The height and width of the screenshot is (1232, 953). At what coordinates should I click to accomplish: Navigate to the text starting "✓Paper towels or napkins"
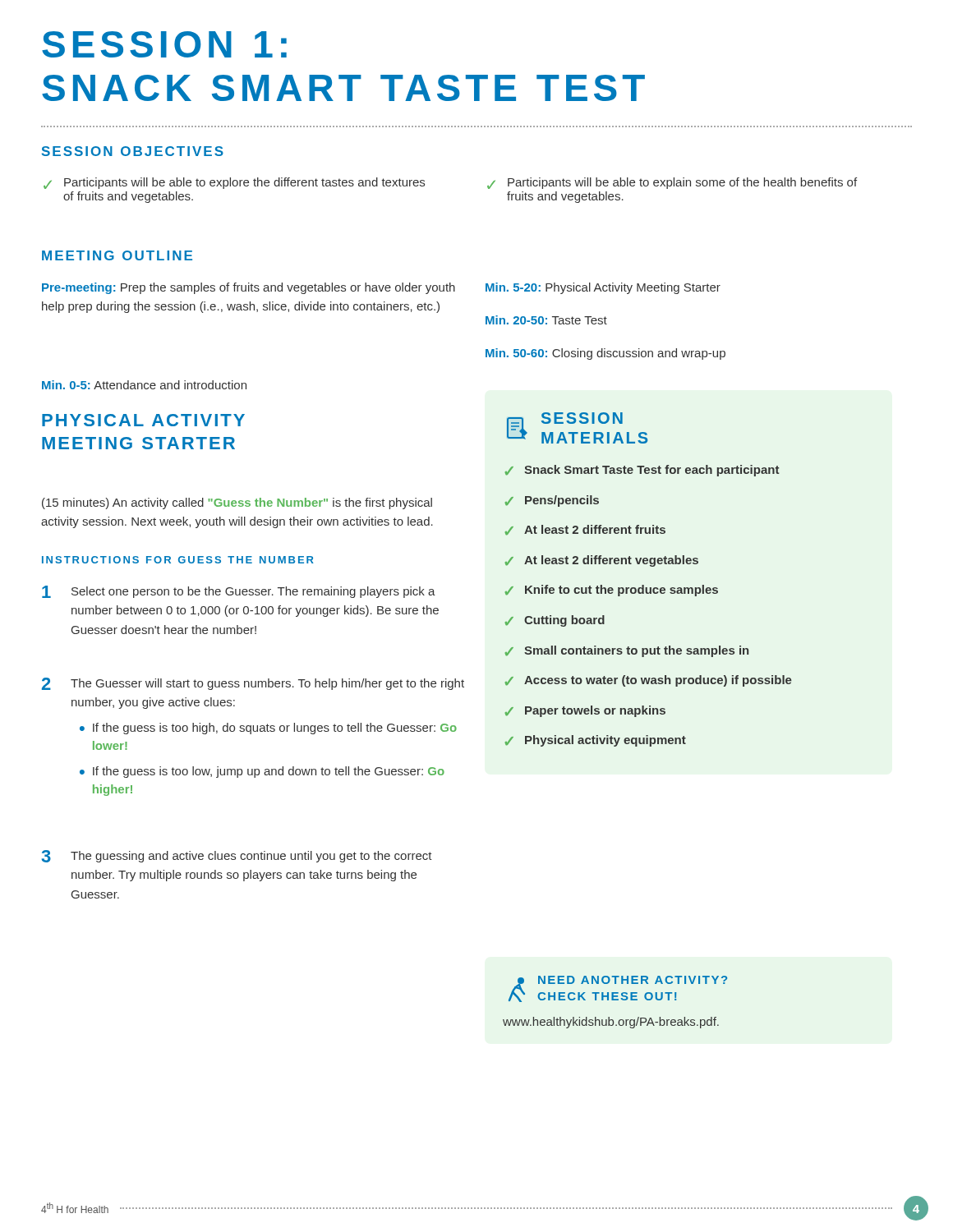click(x=584, y=712)
